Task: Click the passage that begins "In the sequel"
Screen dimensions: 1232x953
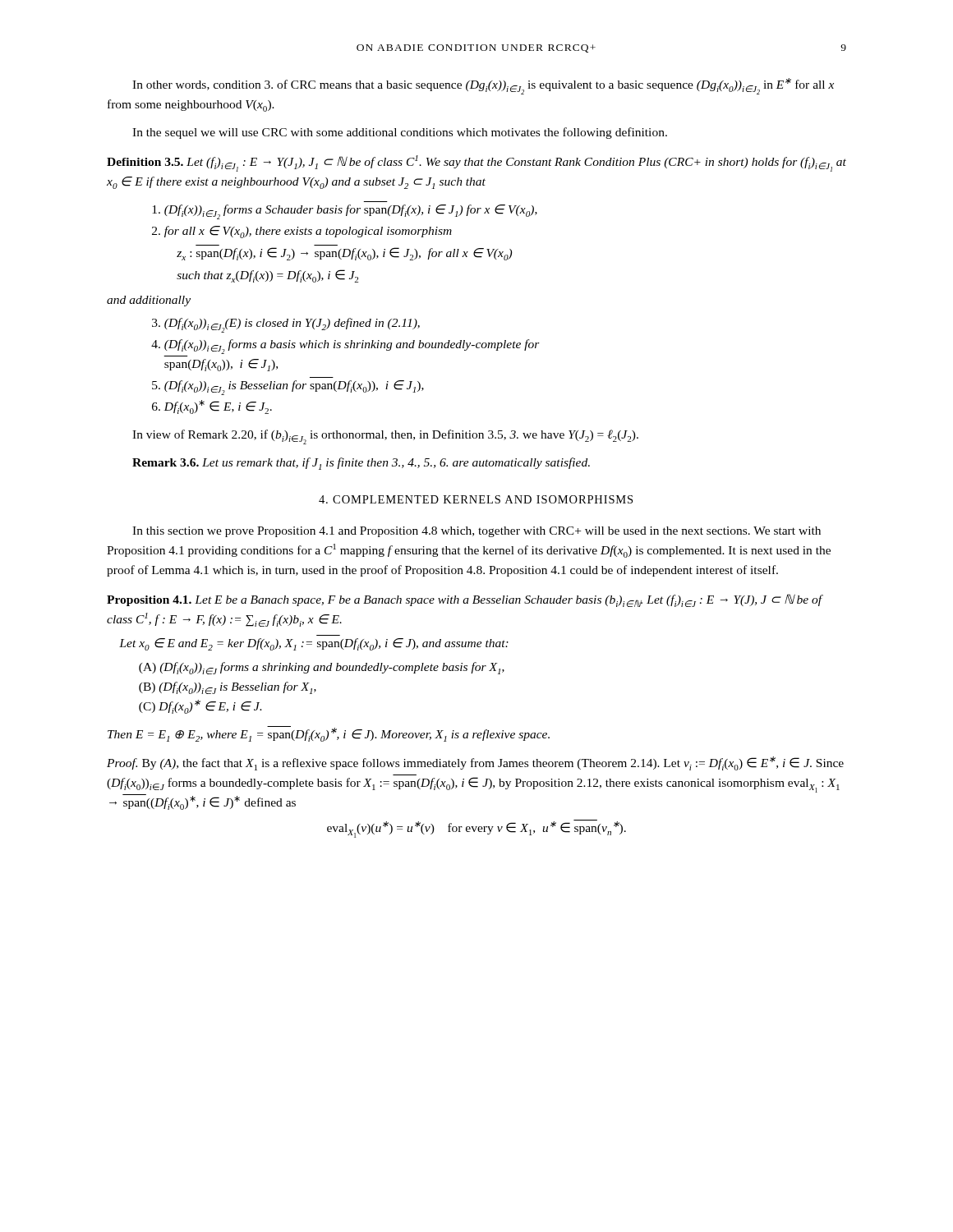Action: click(476, 132)
